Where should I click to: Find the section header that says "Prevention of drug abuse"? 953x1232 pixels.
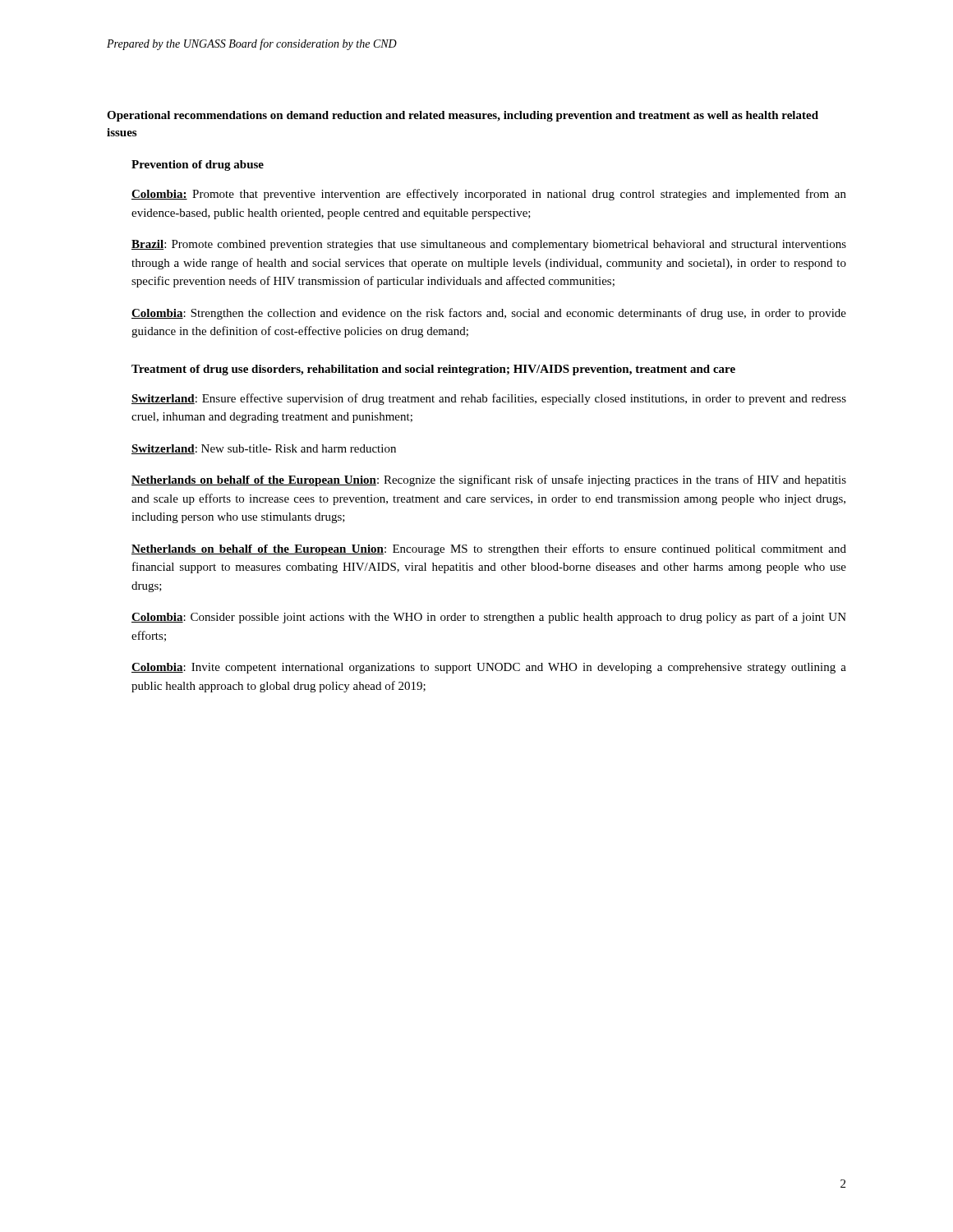click(198, 164)
